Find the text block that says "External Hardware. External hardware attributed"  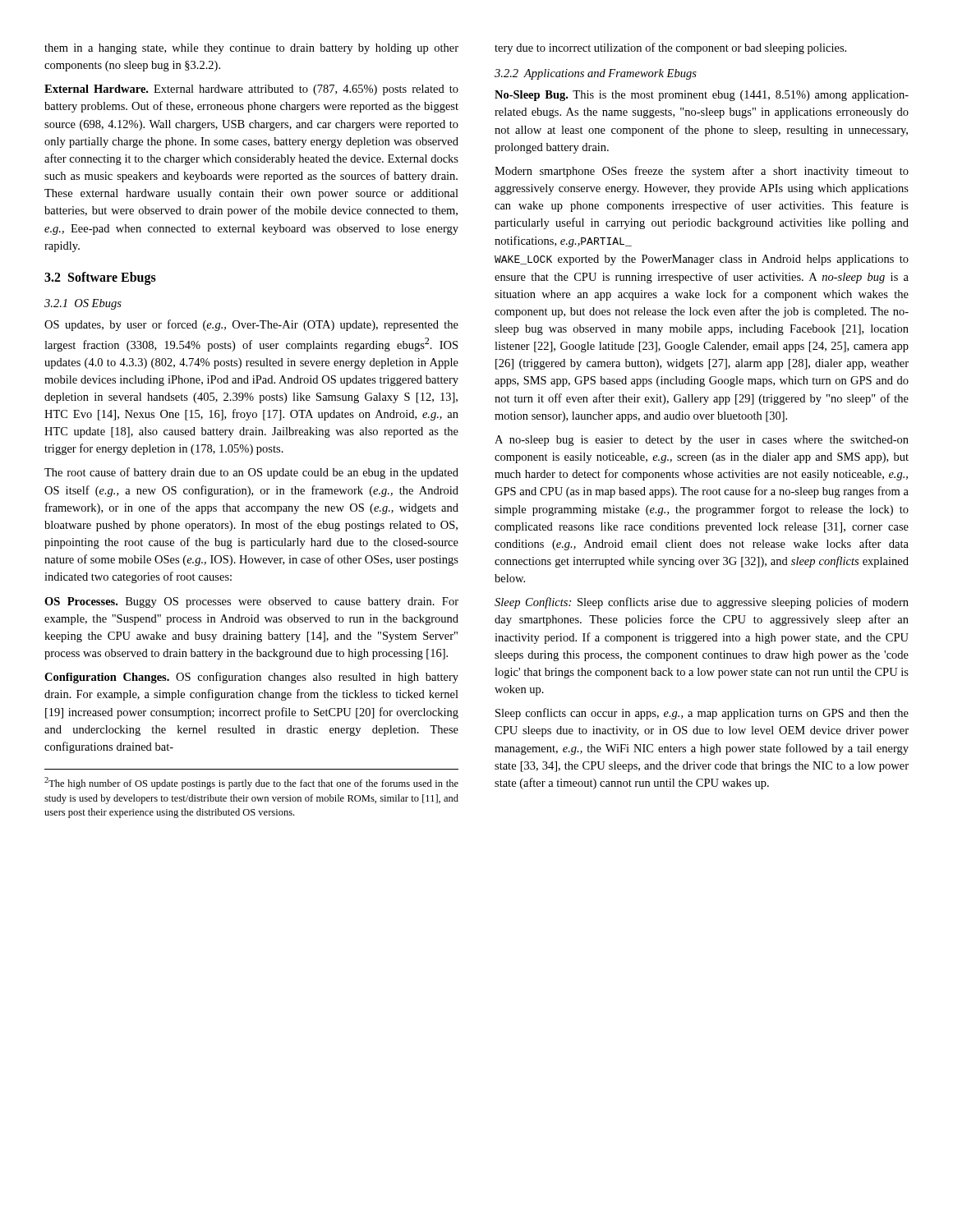251,168
